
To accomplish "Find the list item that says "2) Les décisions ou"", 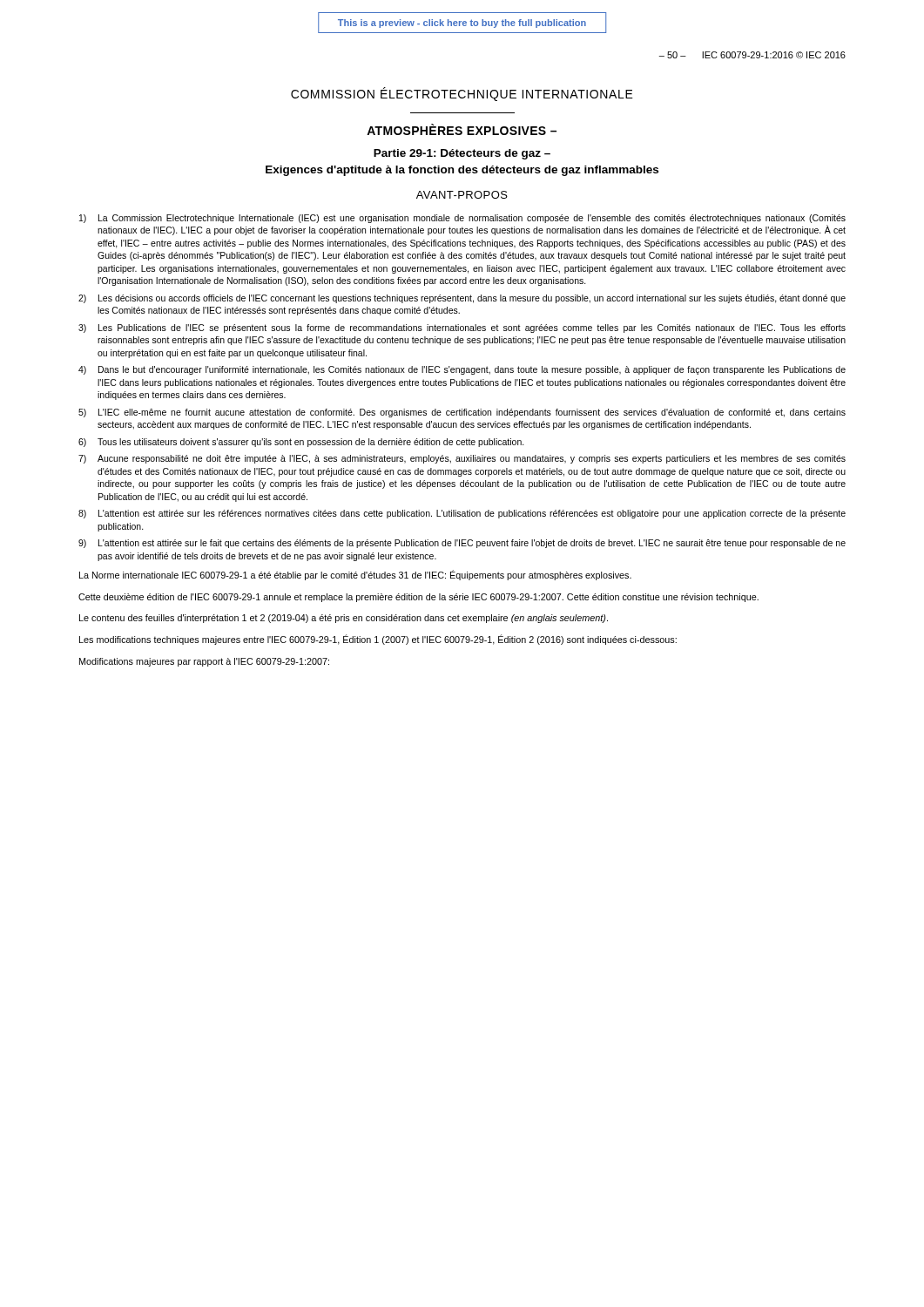I will tap(462, 304).
